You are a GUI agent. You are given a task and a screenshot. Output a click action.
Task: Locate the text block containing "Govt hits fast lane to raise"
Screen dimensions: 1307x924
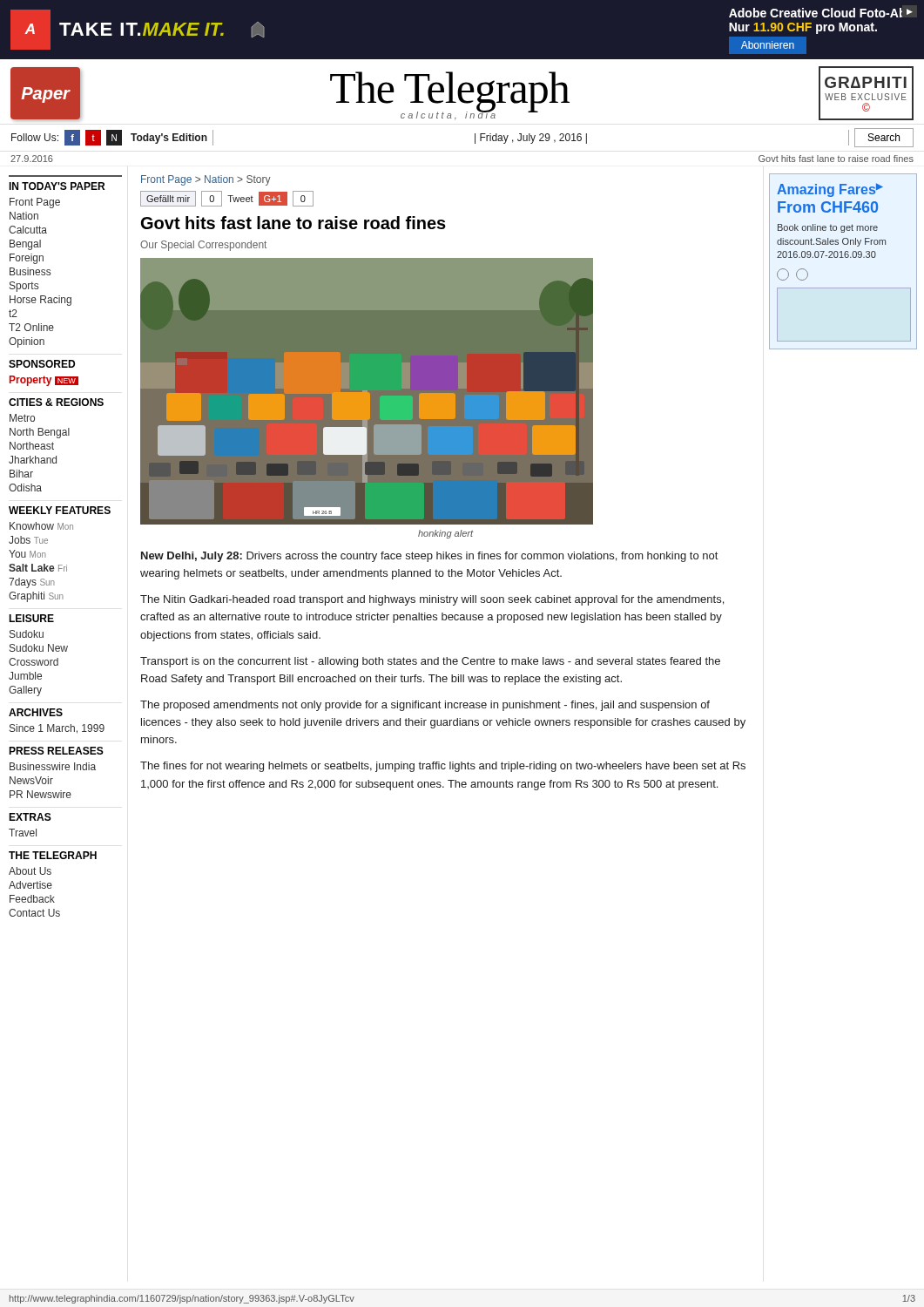836,159
